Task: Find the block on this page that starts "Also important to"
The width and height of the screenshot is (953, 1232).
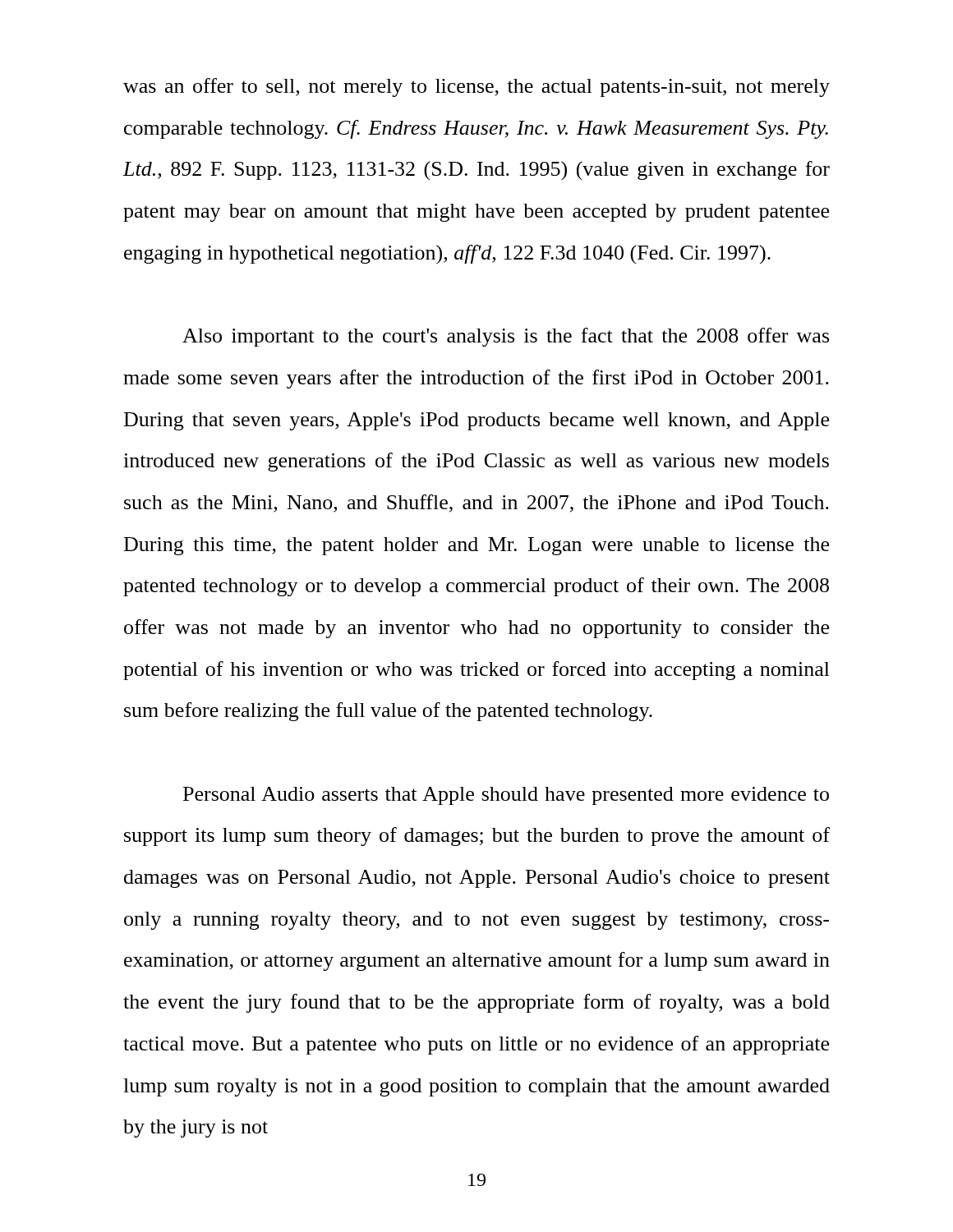Action: click(x=506, y=337)
